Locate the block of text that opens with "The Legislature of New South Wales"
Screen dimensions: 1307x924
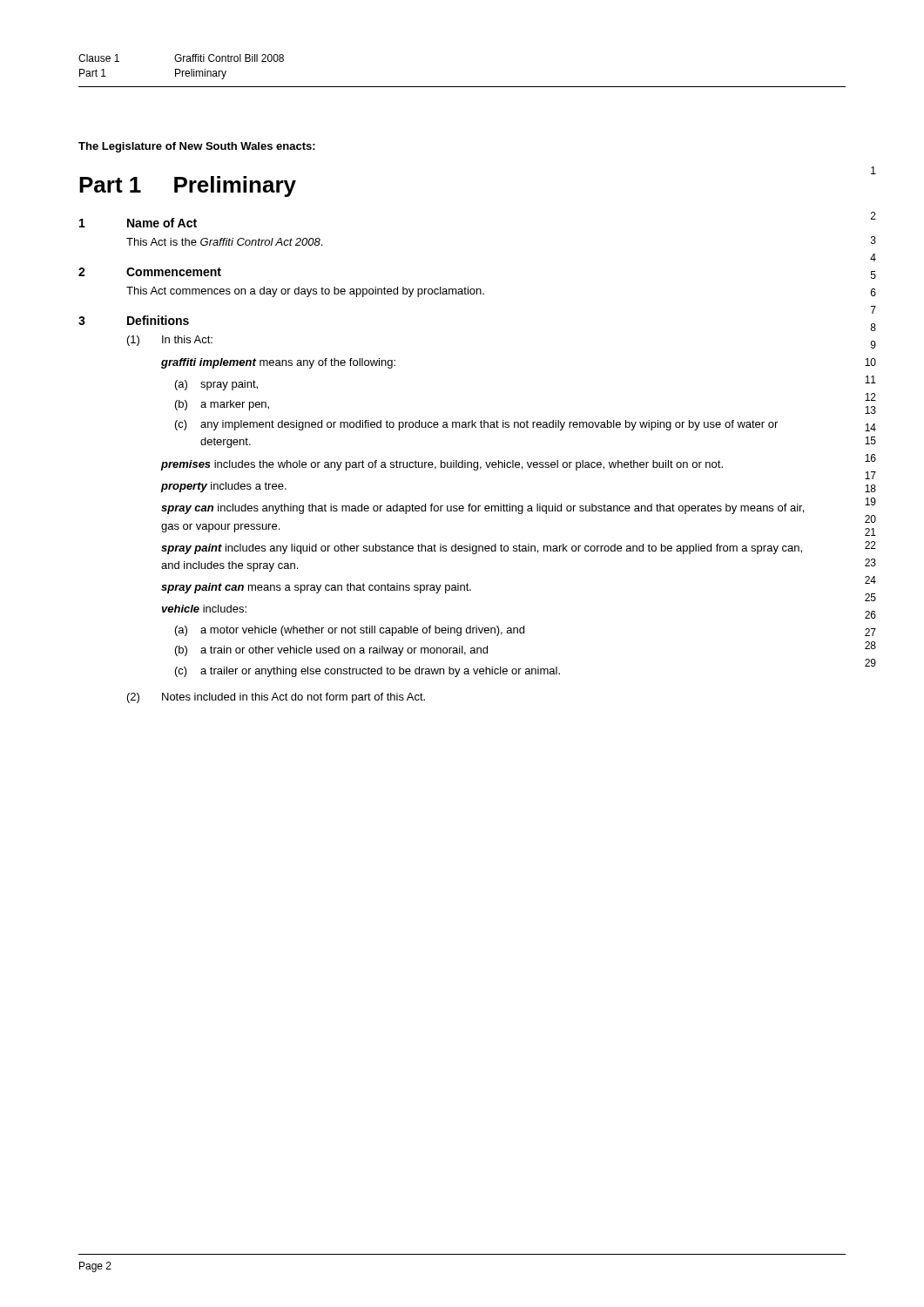(x=197, y=146)
